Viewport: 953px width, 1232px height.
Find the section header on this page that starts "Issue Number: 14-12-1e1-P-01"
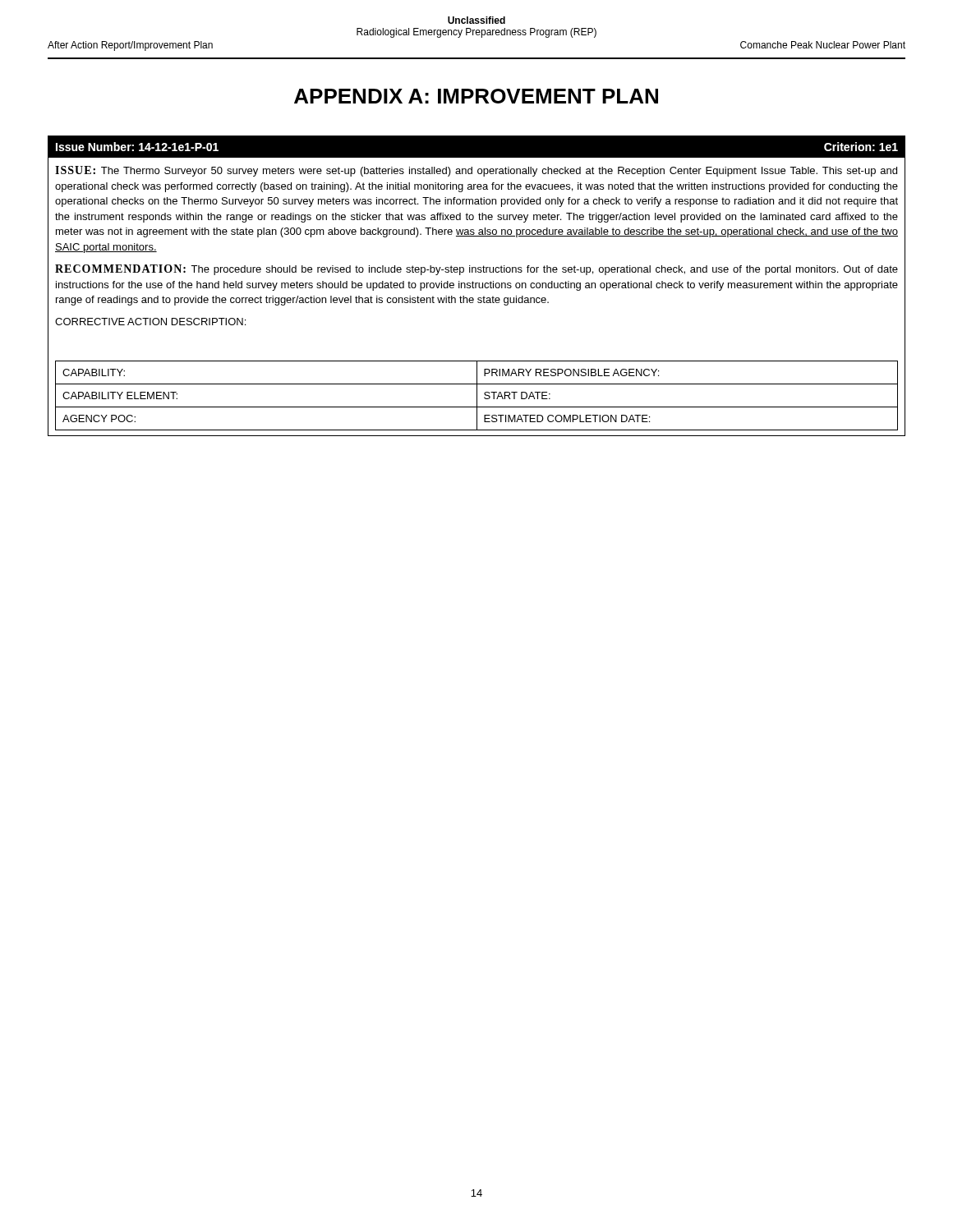(x=476, y=286)
